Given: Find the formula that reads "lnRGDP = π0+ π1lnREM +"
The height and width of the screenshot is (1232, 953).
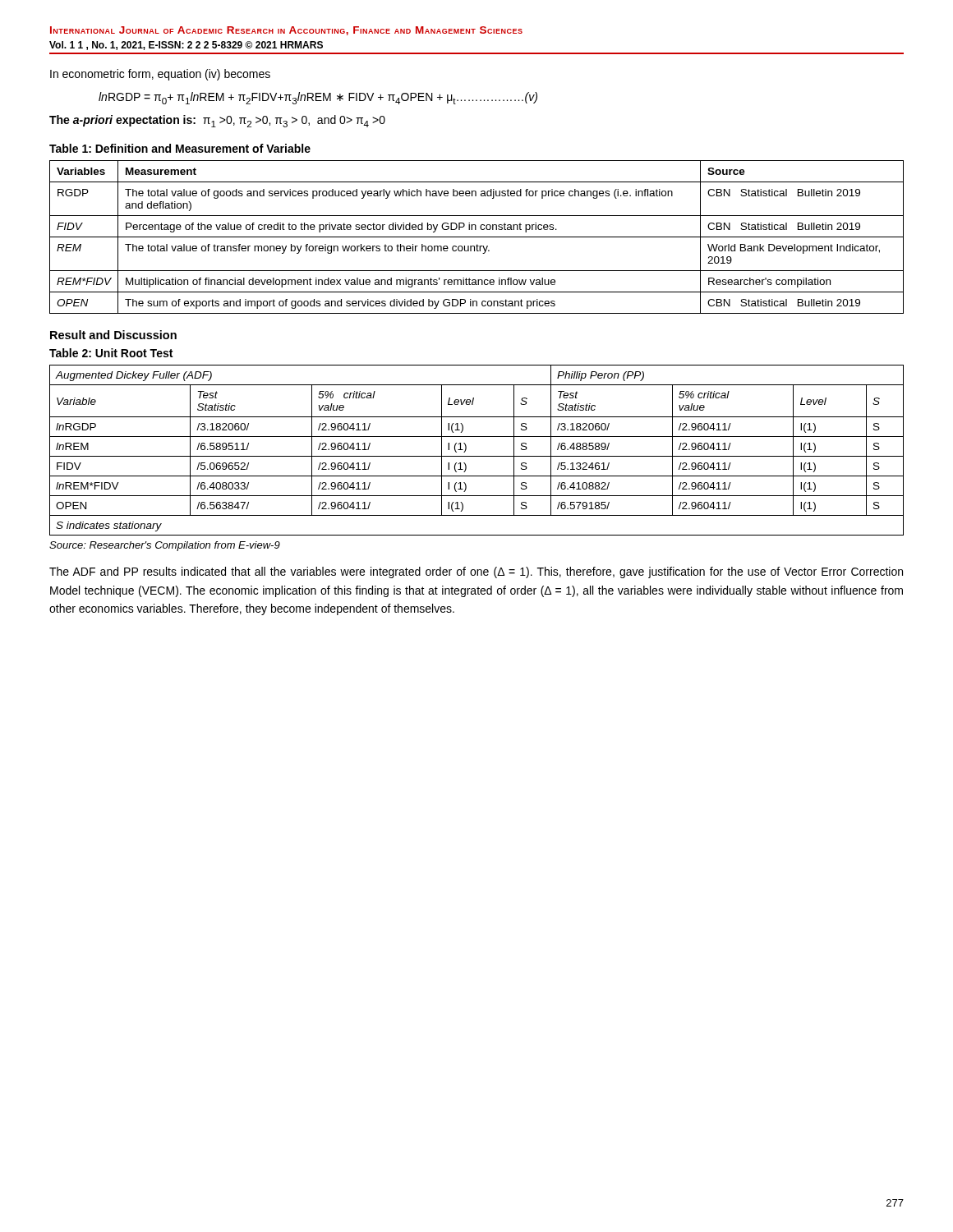Looking at the screenshot, I should coord(318,98).
